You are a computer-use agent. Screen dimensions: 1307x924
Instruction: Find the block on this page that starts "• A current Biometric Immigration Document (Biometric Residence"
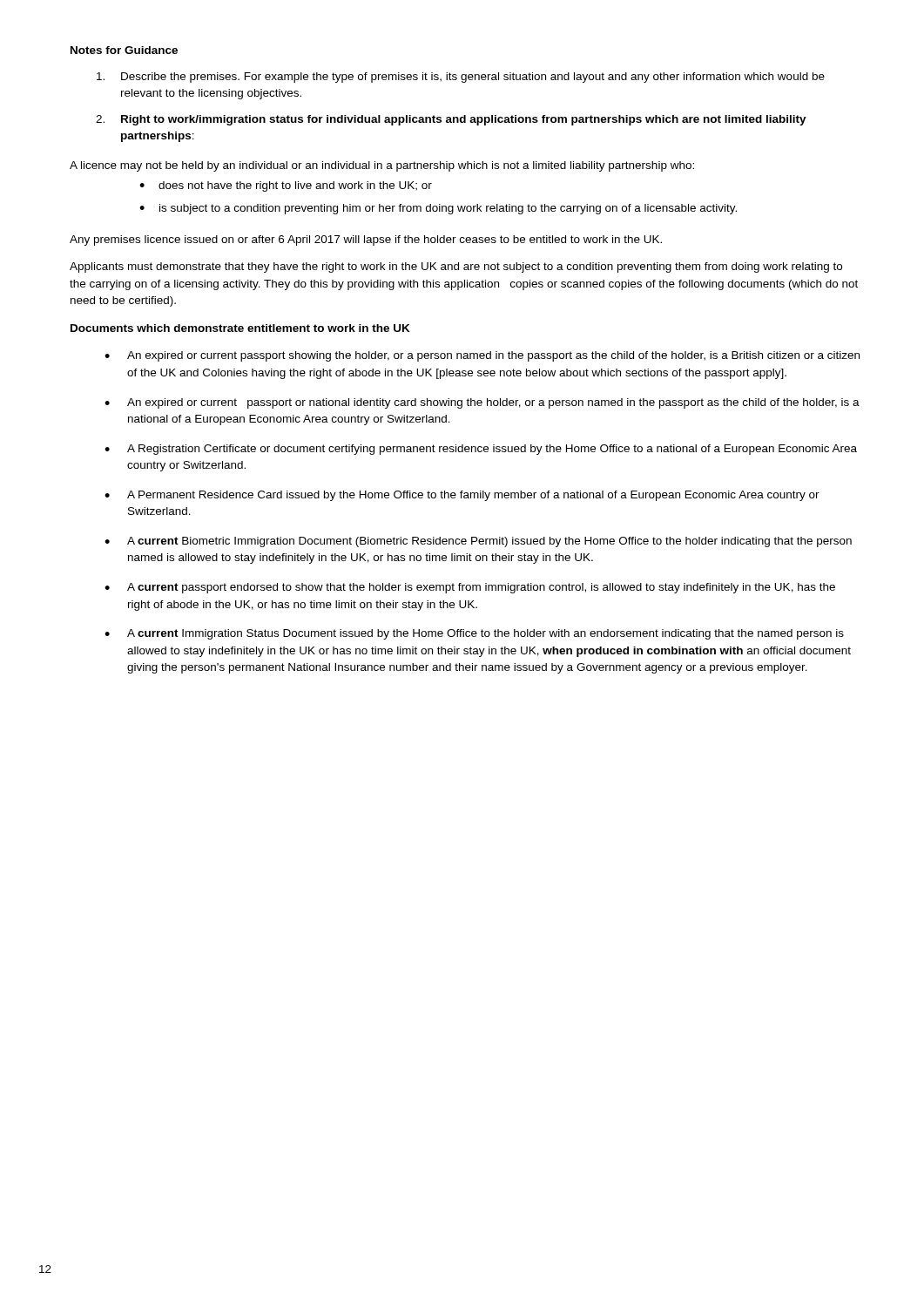tap(483, 549)
